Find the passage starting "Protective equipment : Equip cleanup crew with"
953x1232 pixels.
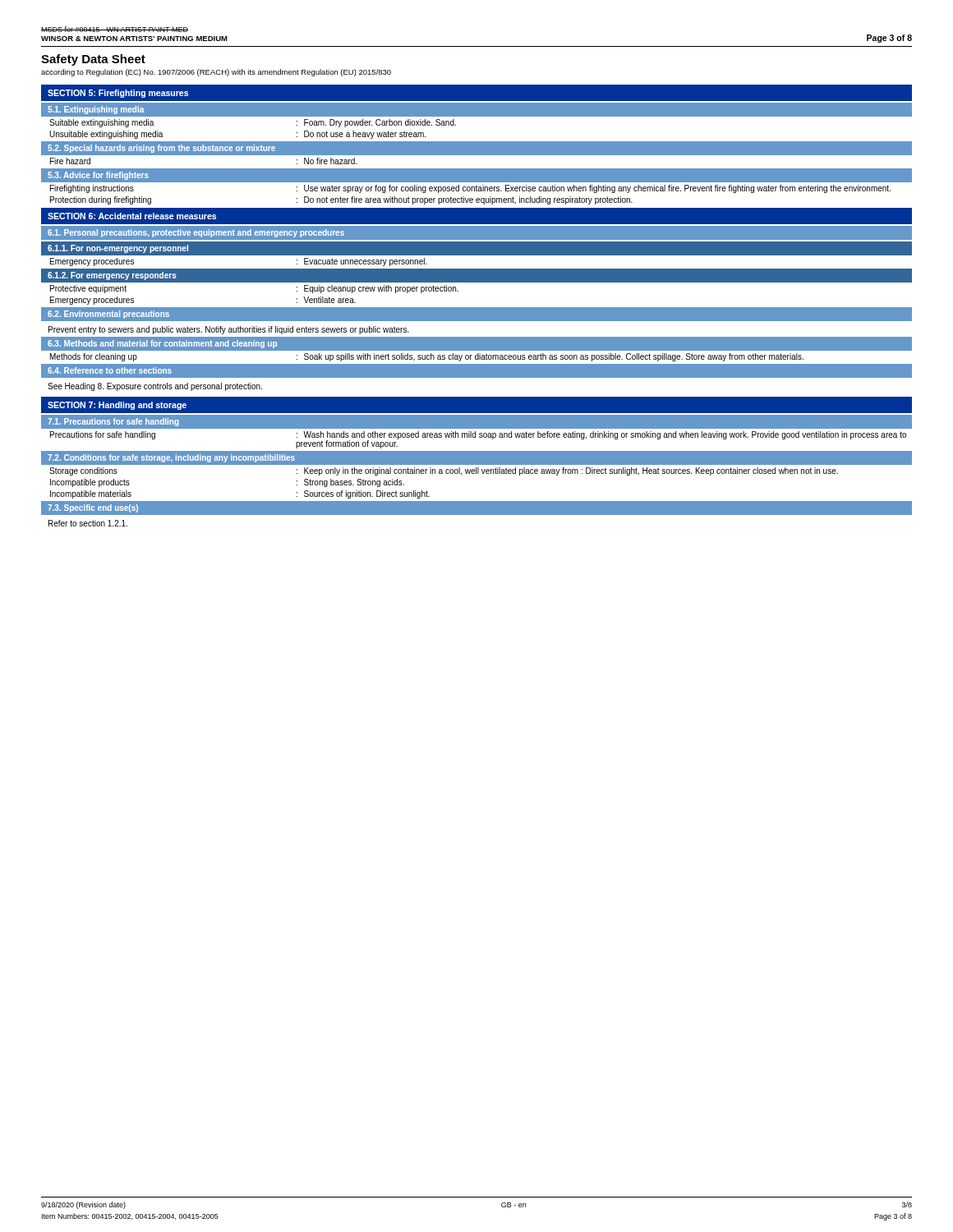pyautogui.click(x=92, y=289)
